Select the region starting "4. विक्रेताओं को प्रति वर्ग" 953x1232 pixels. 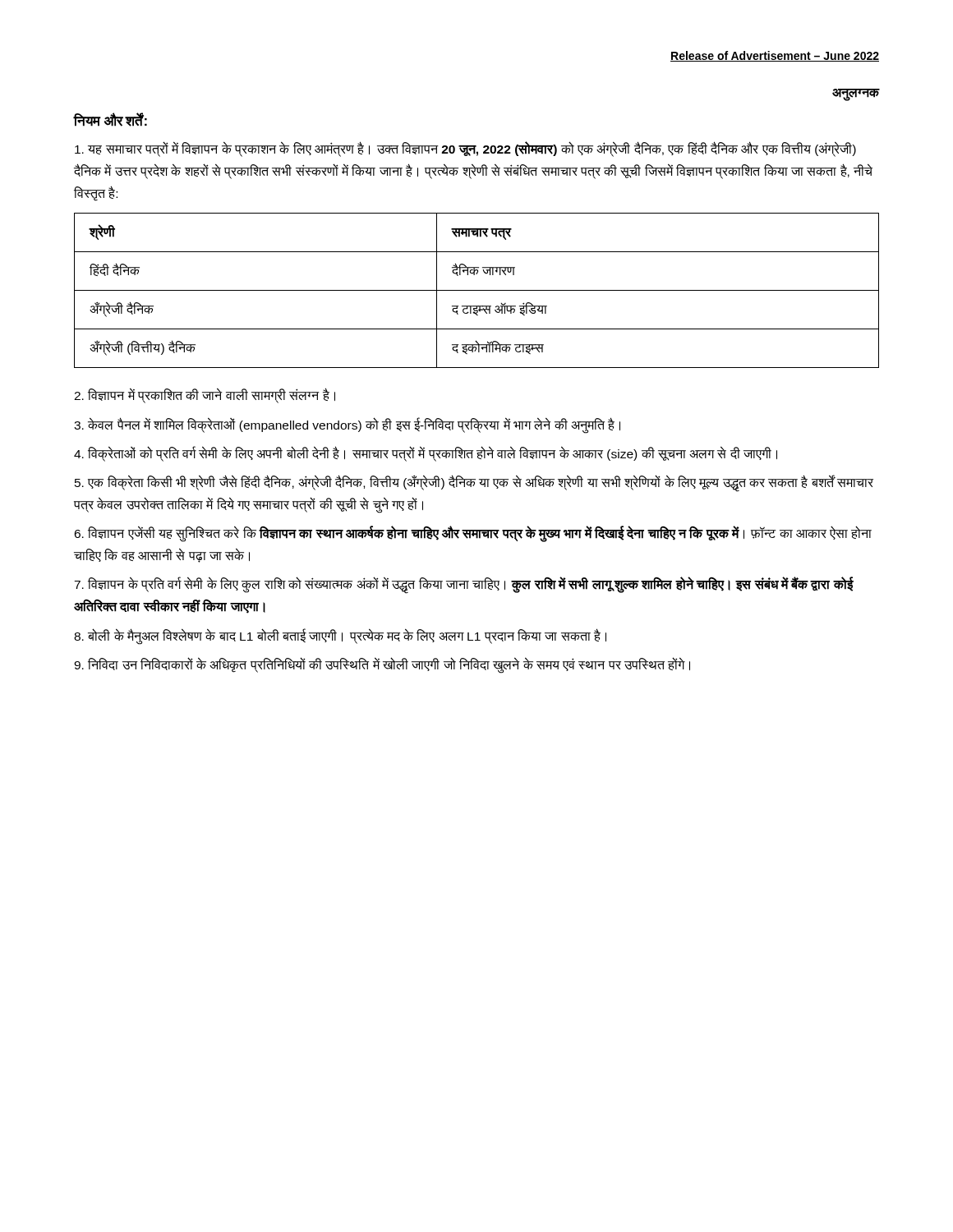tap(427, 453)
